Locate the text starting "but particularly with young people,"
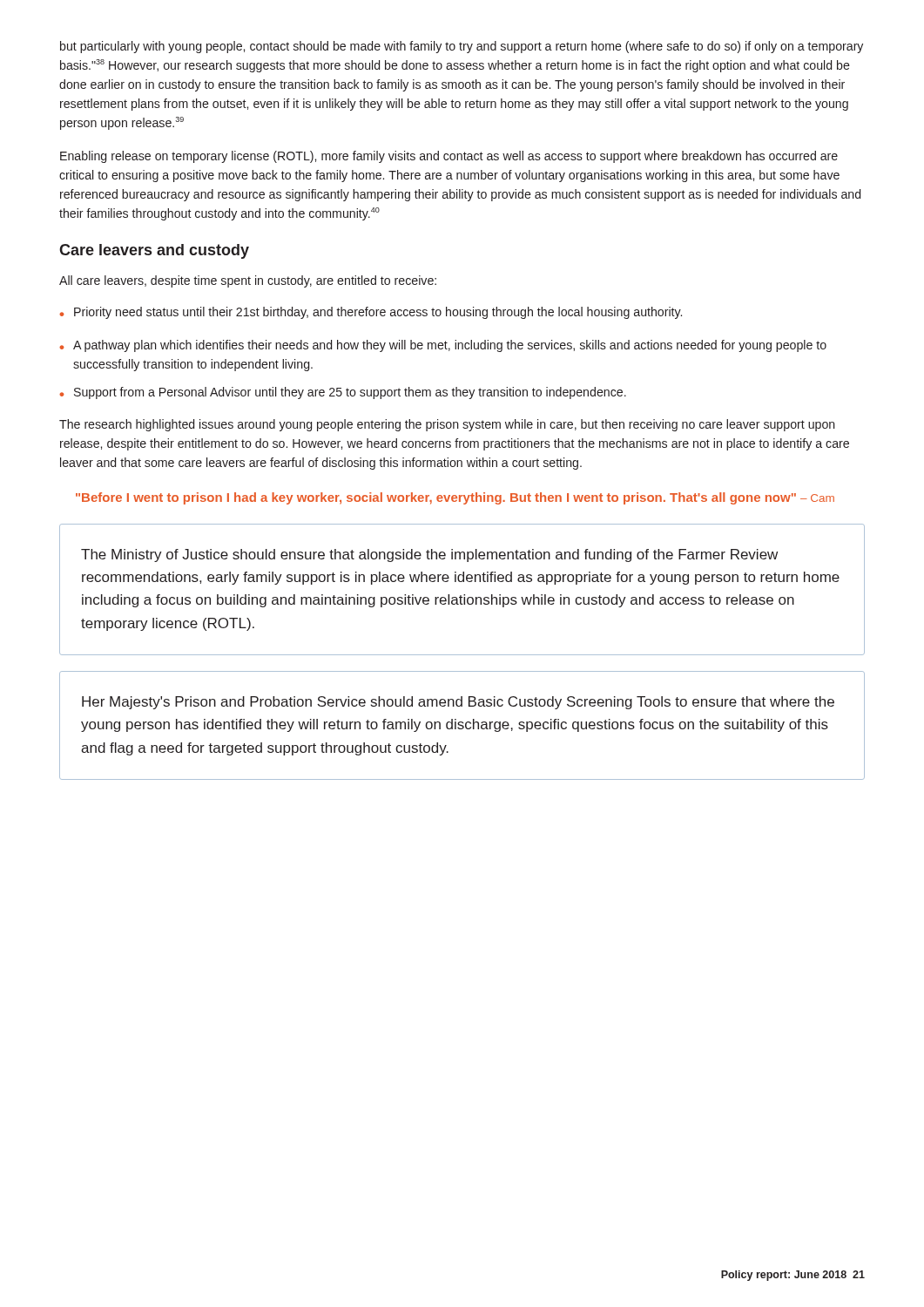This screenshot has width=924, height=1307. (x=462, y=84)
